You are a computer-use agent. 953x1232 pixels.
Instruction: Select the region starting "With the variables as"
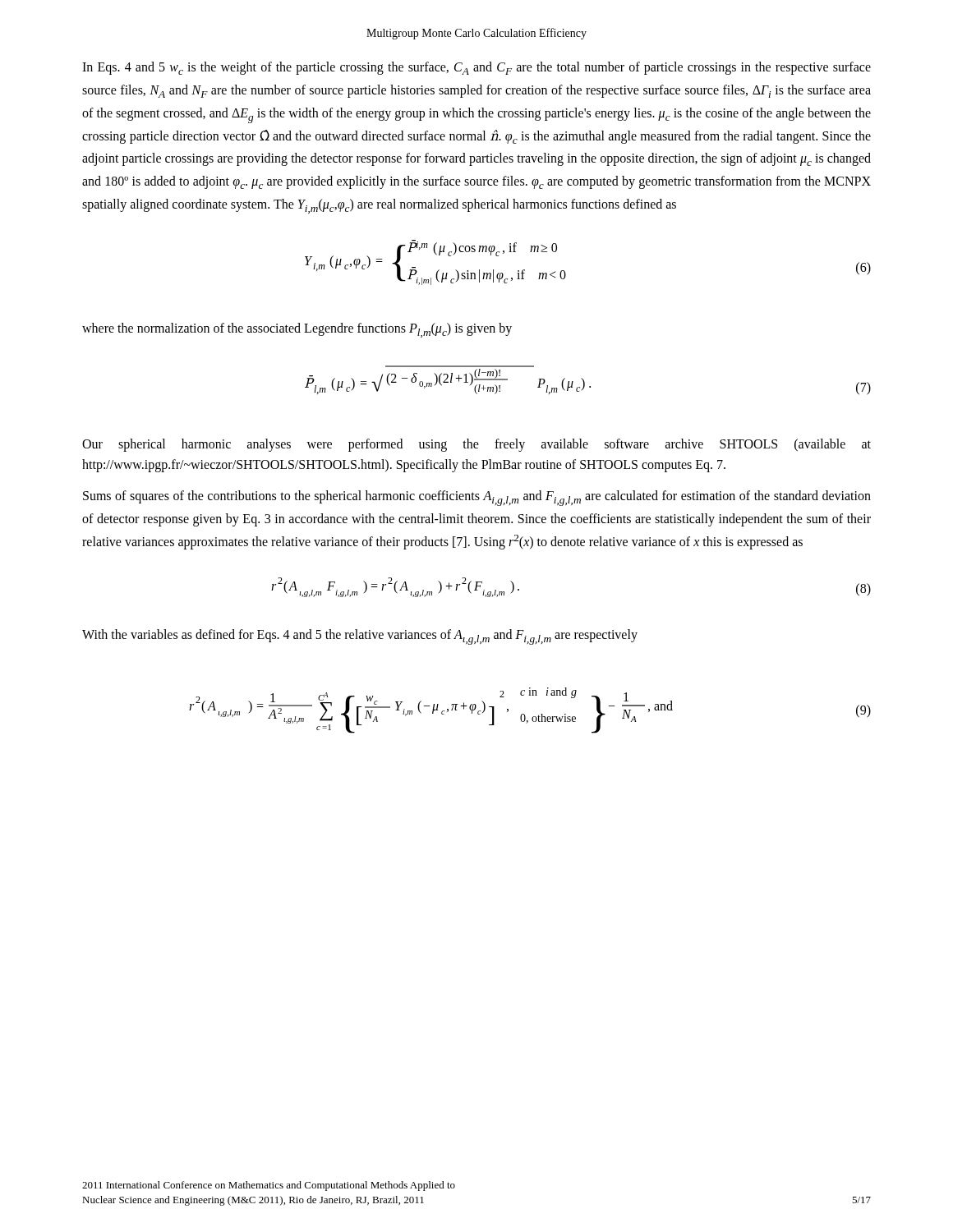point(360,636)
